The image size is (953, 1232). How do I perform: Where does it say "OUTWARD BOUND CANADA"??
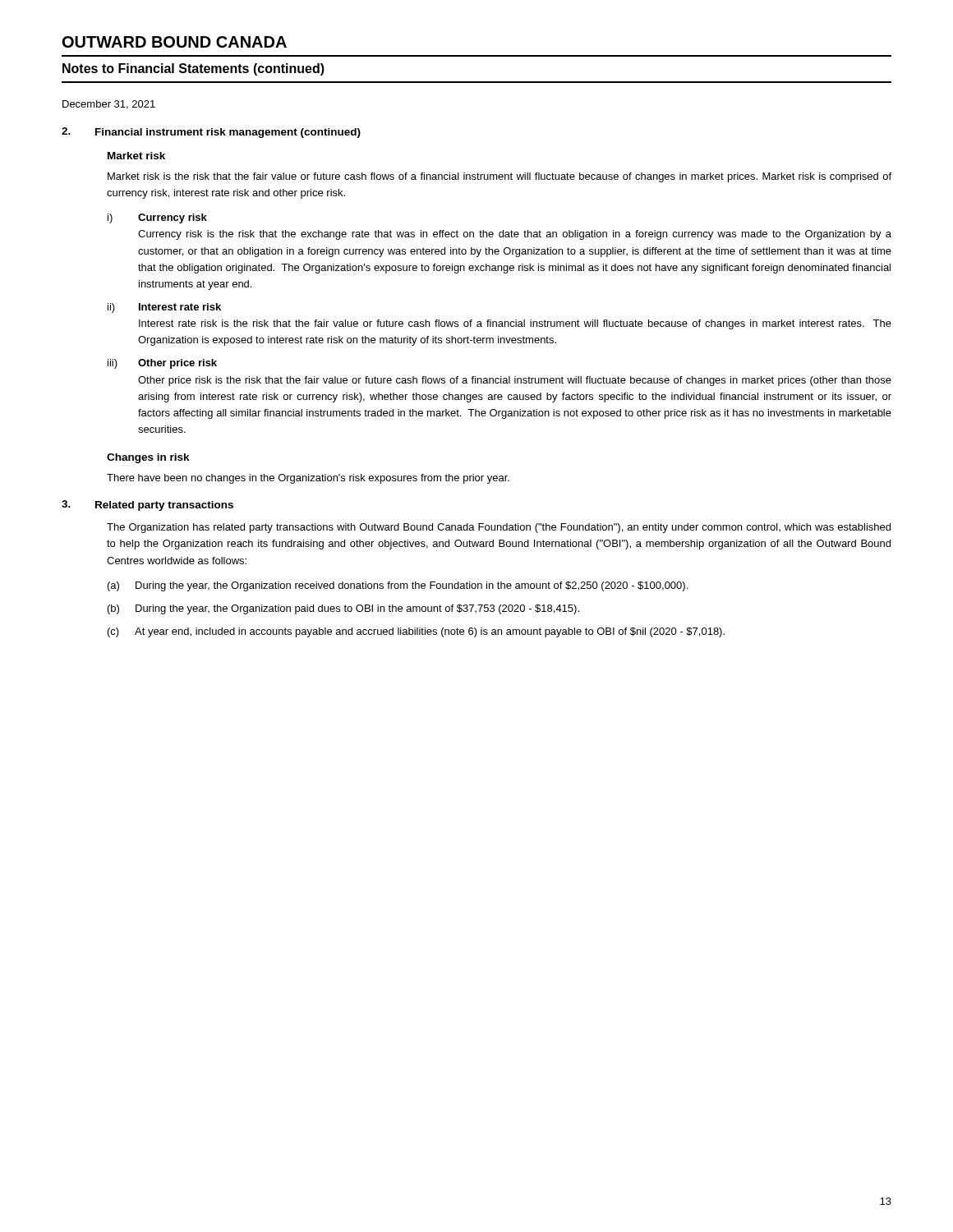click(174, 42)
